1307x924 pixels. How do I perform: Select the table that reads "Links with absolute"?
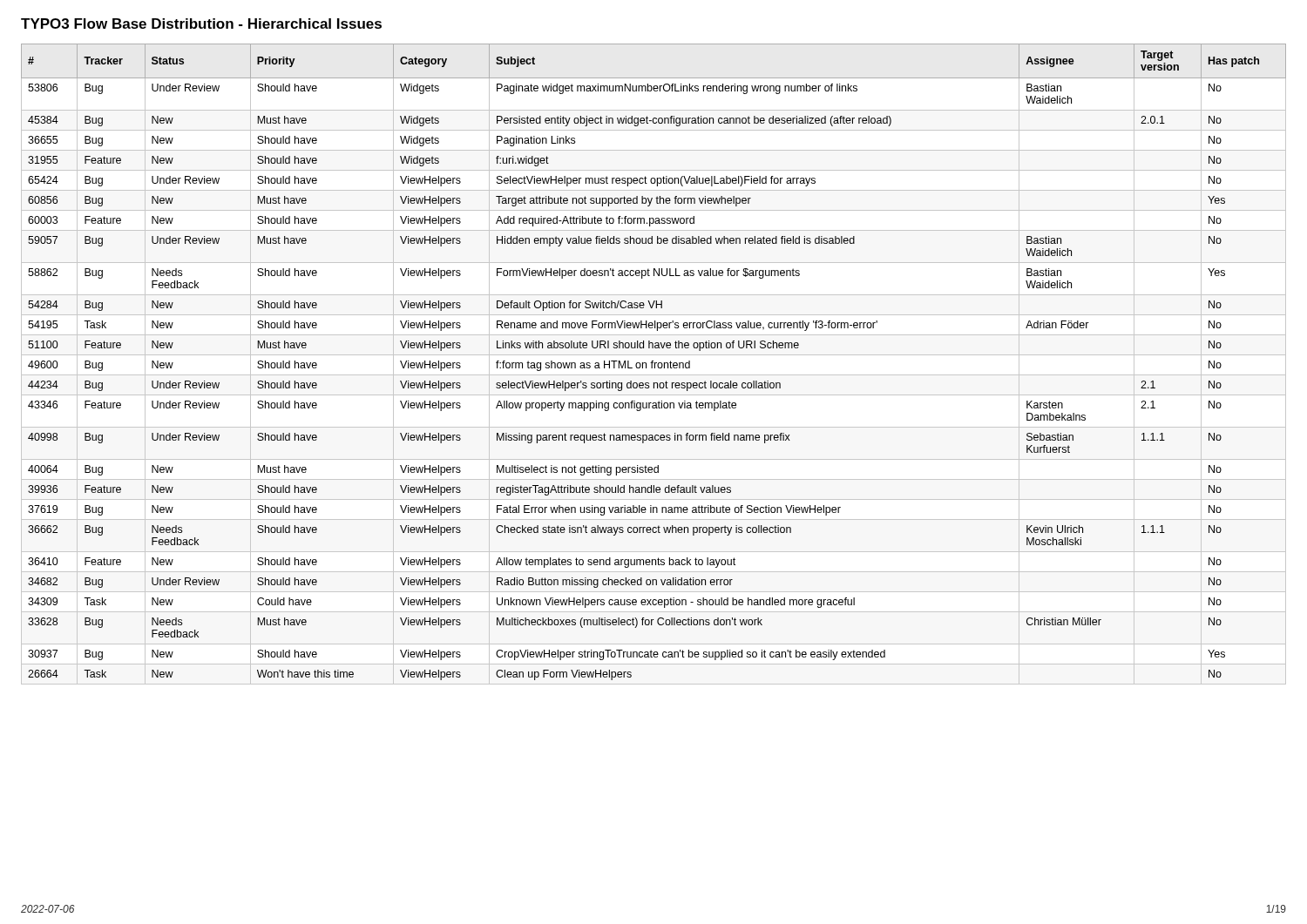pos(654,364)
